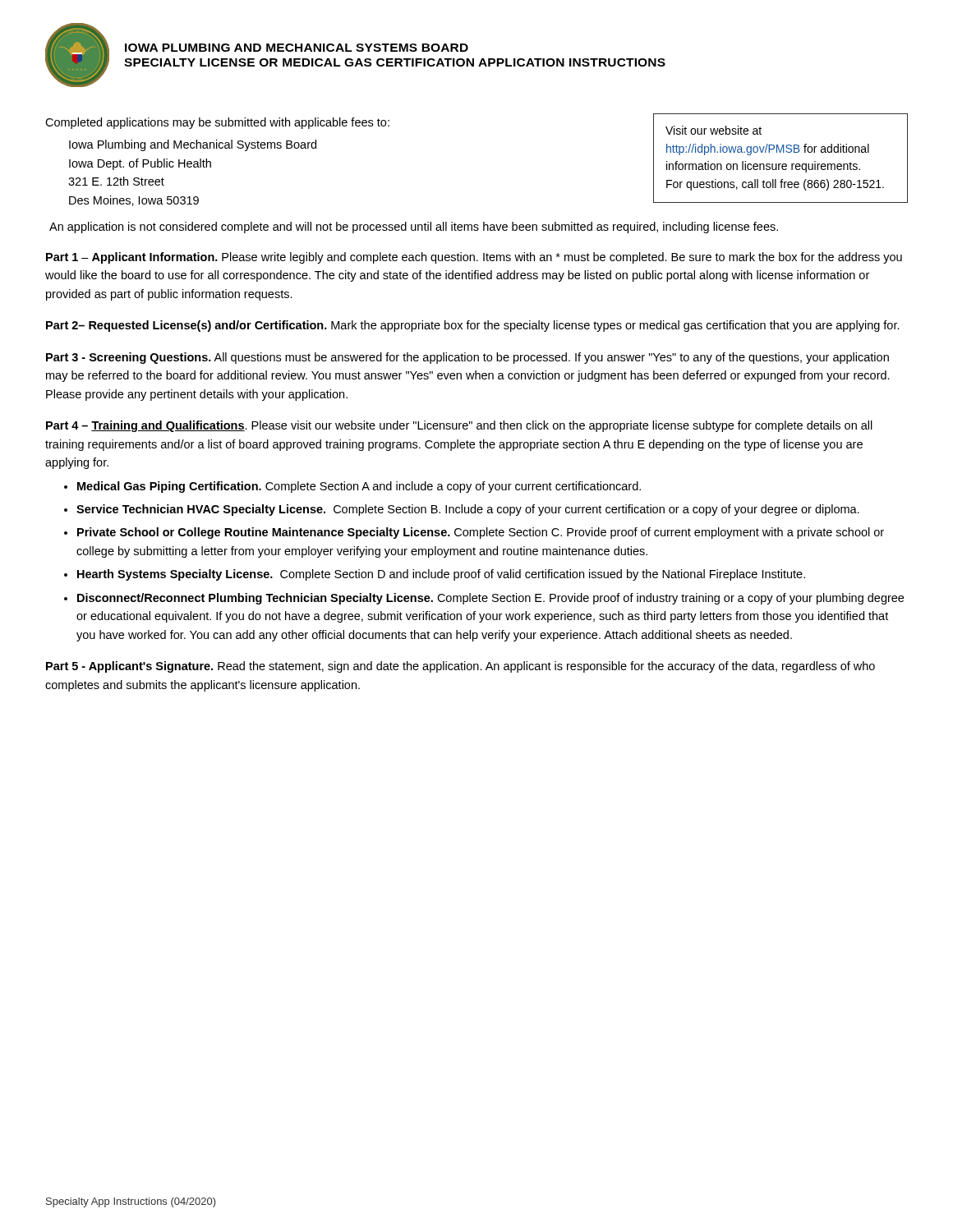Screen dimensions: 1232x953
Task: Select the text starting "Part 3 -"
Action: (x=476, y=376)
